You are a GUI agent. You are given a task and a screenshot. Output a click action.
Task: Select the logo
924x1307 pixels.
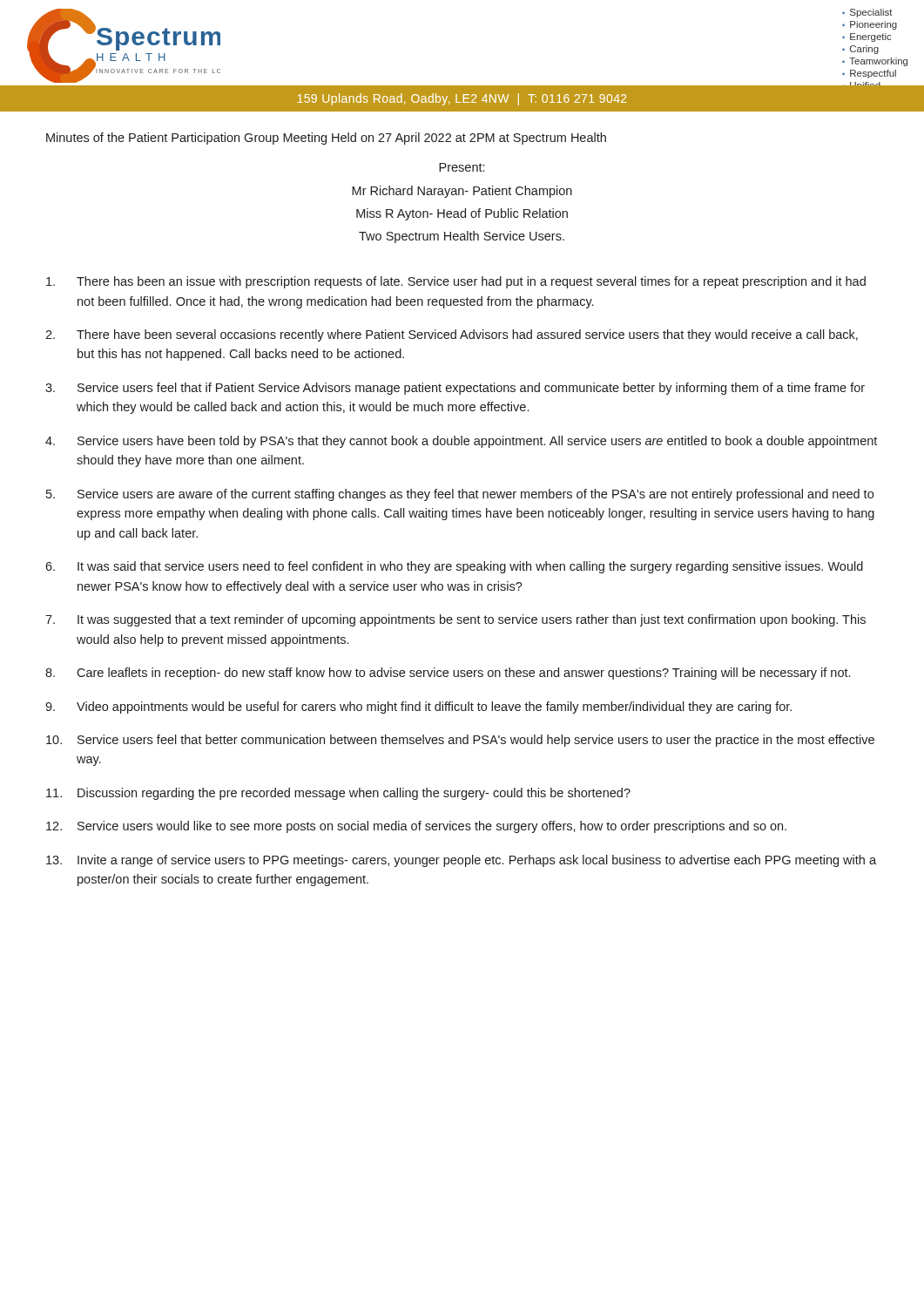tap(122, 47)
